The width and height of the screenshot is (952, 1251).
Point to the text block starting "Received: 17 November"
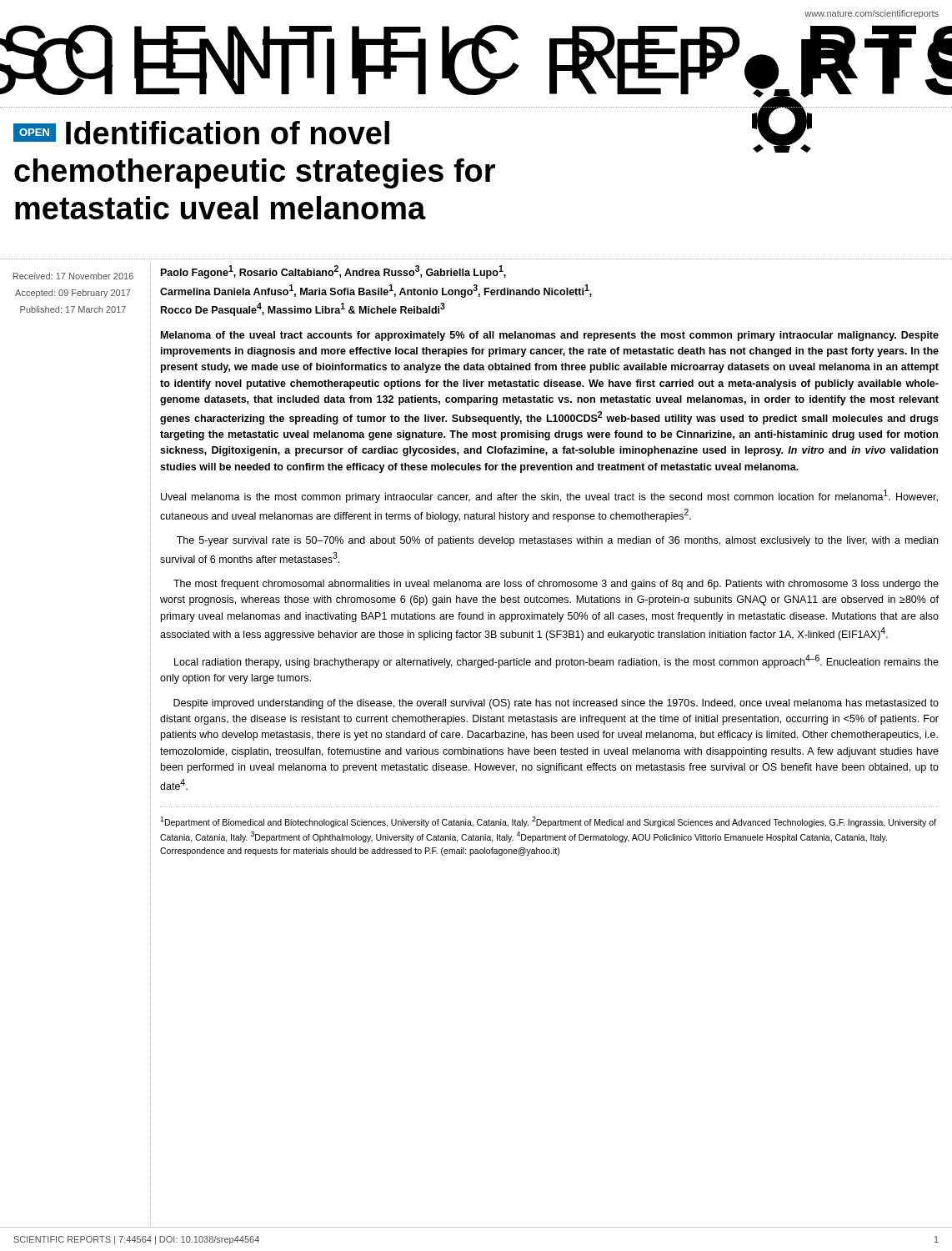click(x=73, y=293)
